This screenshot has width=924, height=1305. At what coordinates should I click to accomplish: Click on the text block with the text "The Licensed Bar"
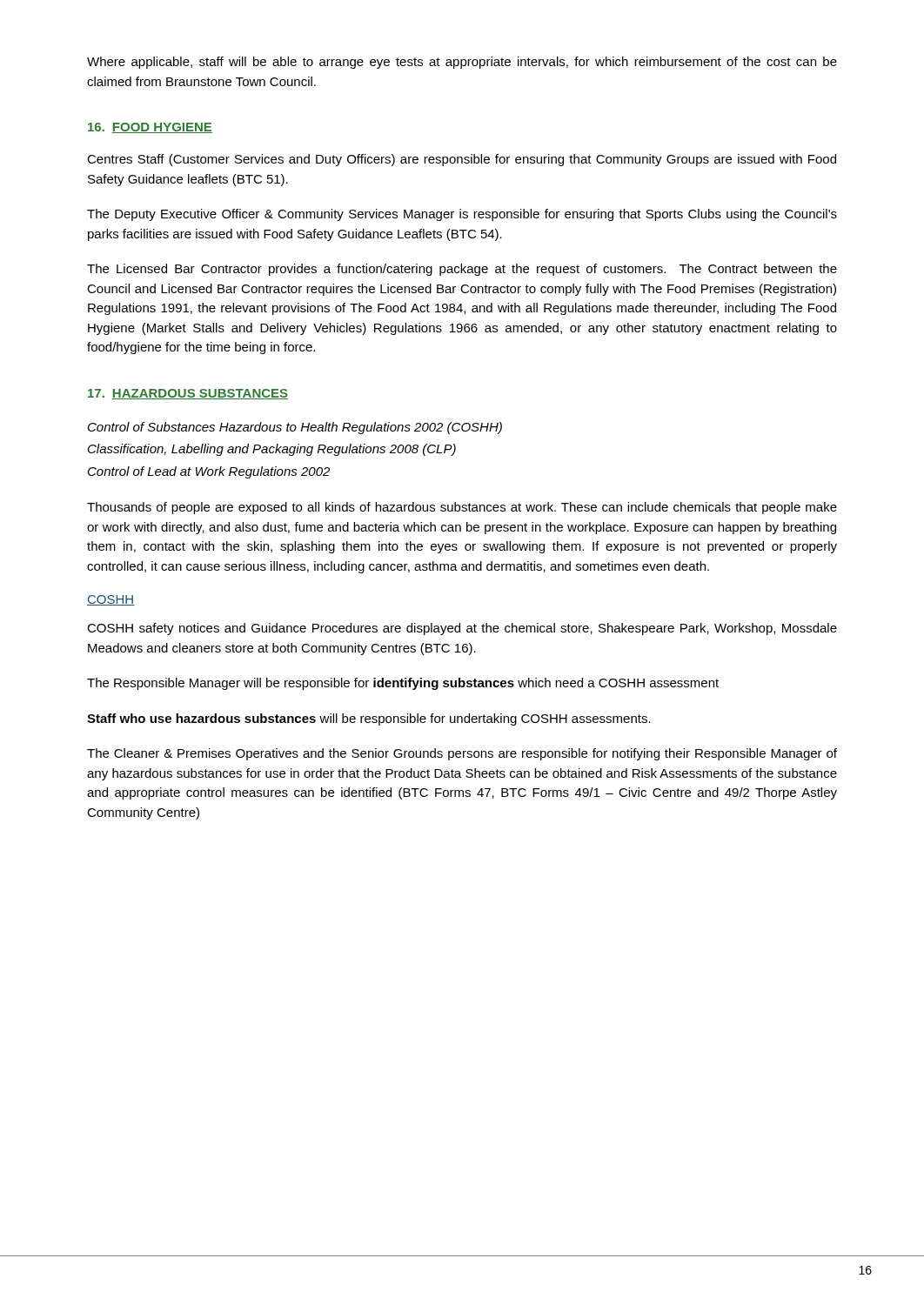462,308
